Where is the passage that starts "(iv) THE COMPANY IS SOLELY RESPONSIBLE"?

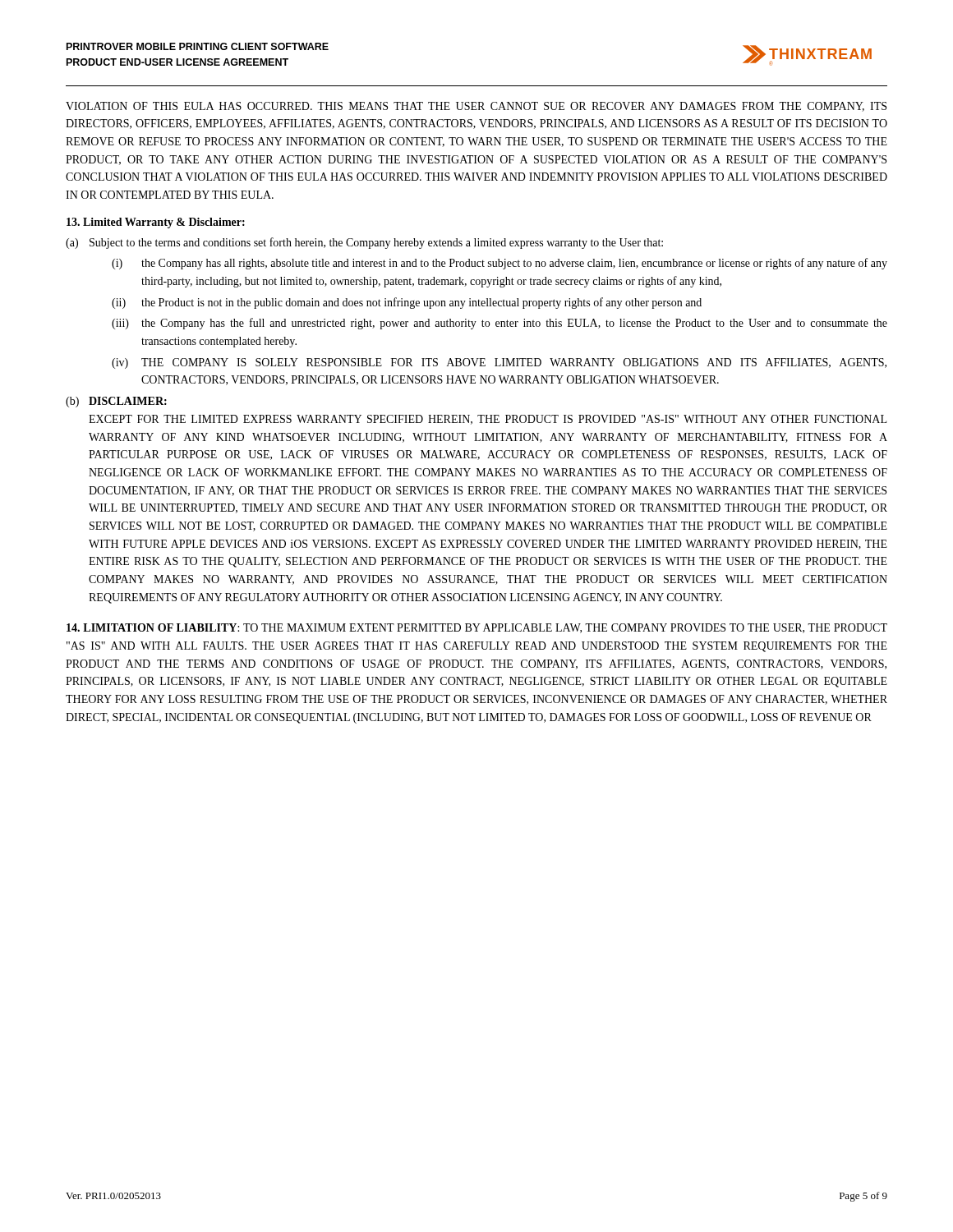pos(499,372)
